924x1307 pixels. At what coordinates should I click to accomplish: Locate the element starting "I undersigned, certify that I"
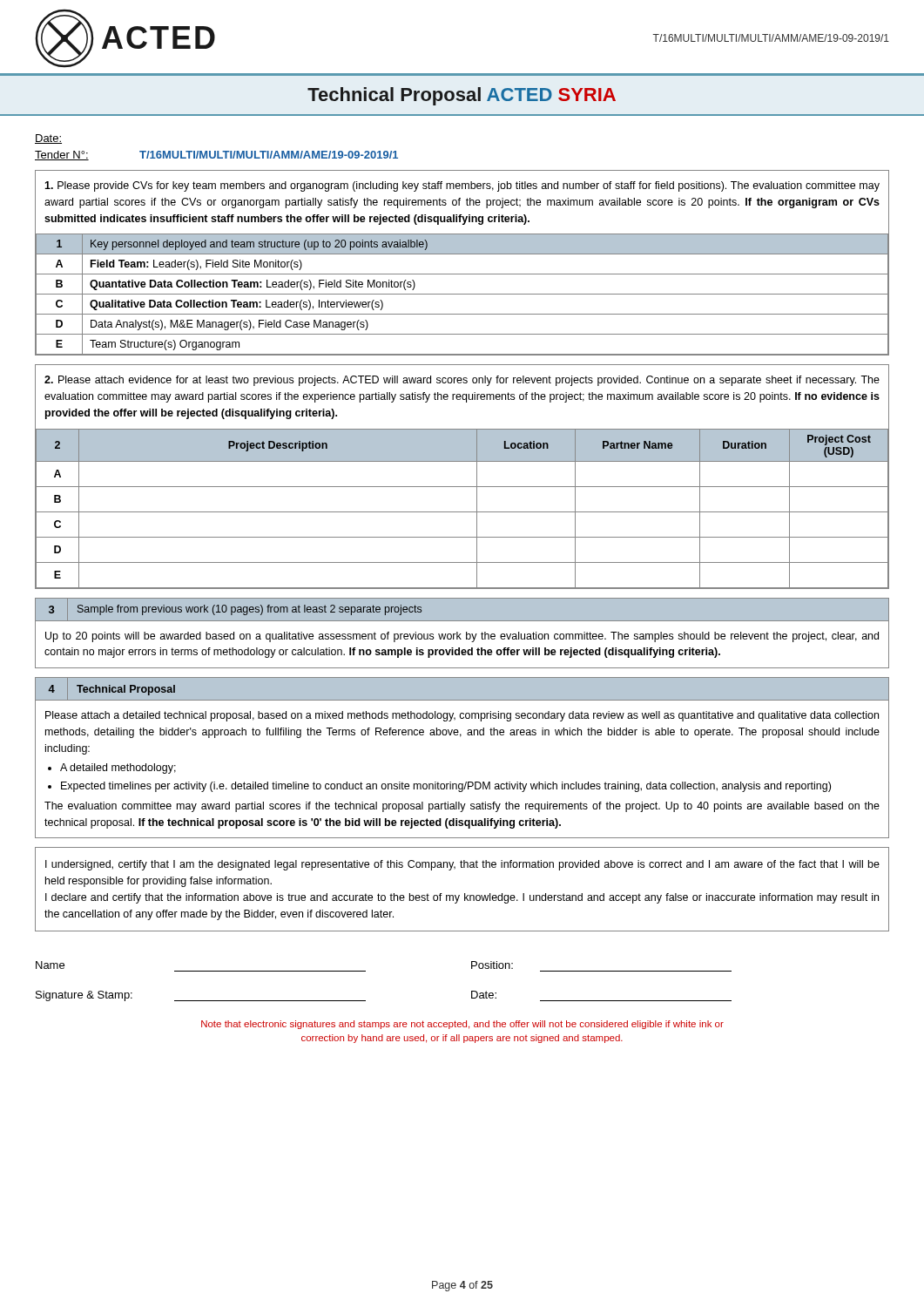[x=462, y=889]
